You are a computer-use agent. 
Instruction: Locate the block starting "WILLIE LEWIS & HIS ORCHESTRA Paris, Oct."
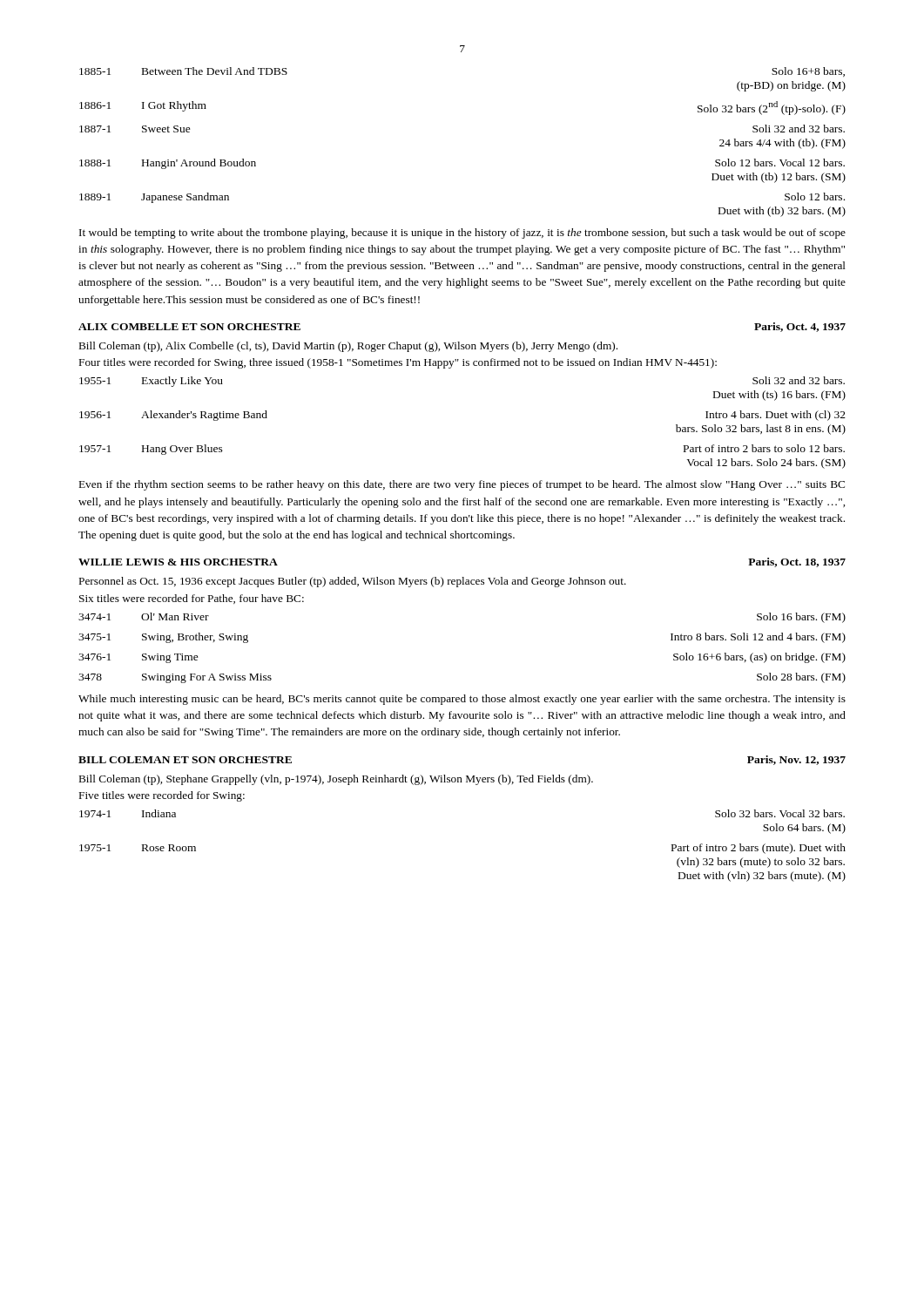click(172, 562)
